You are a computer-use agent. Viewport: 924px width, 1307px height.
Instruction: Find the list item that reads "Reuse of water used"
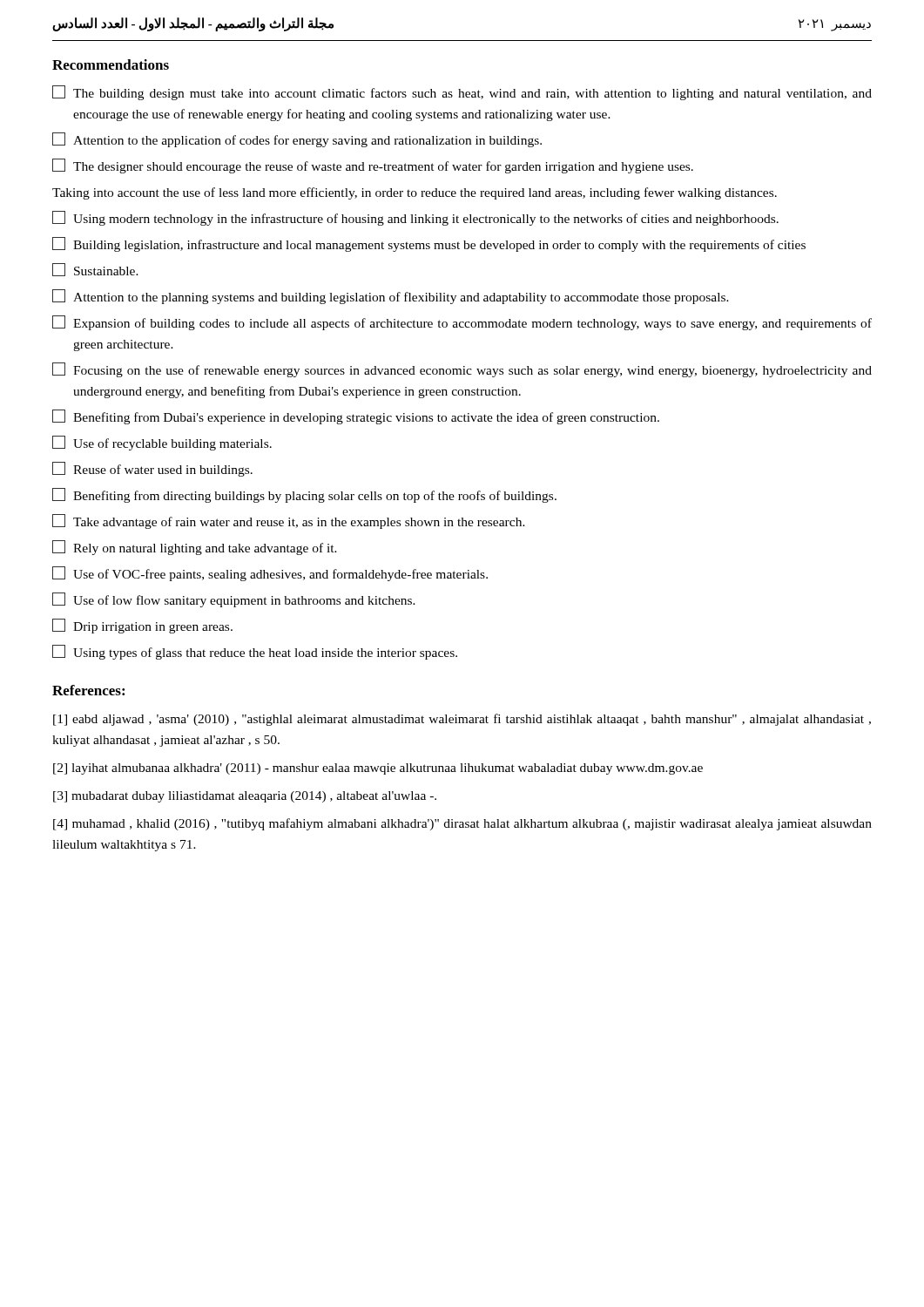coord(153,470)
